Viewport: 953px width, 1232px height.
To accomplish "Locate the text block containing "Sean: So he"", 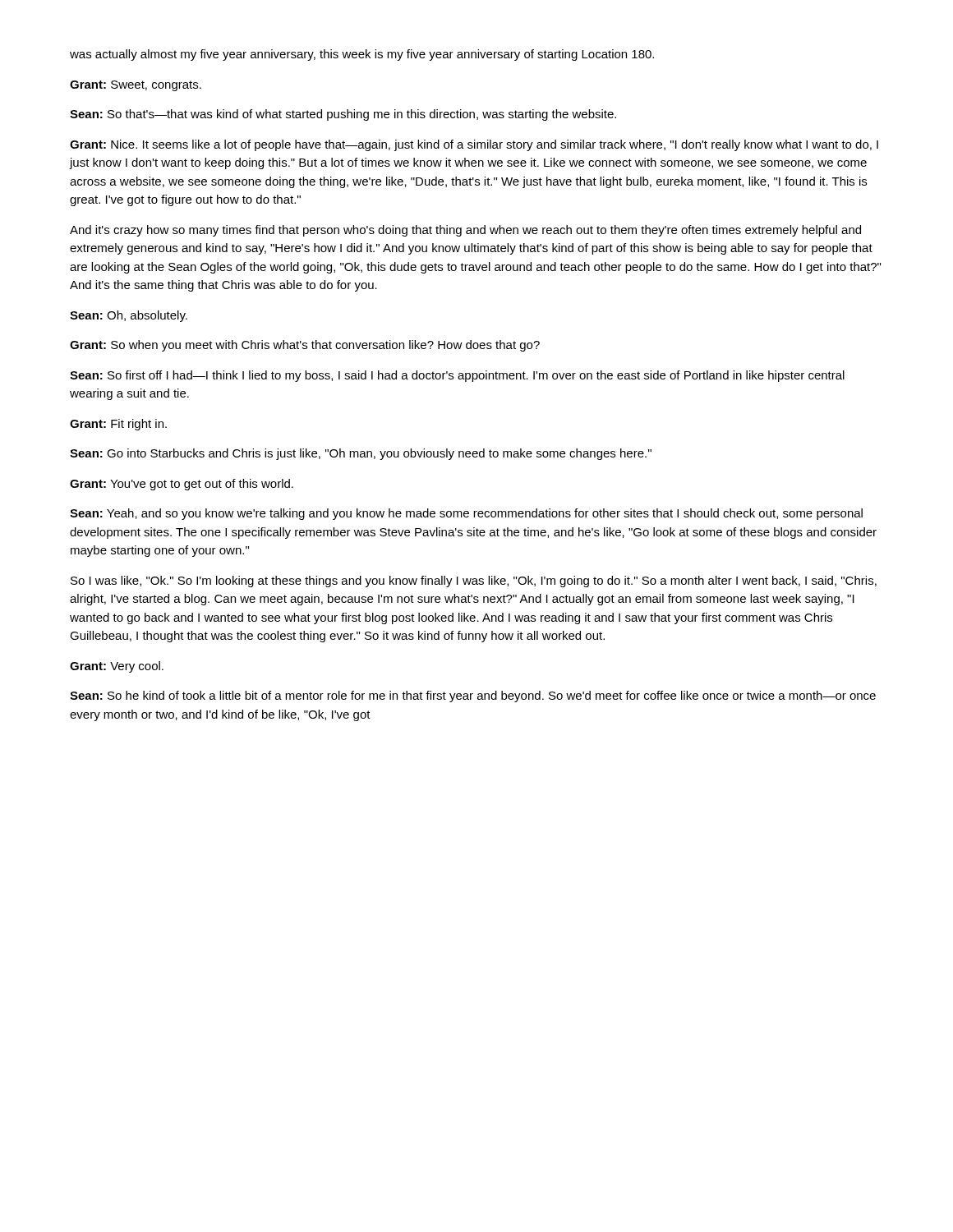I will coord(473,705).
